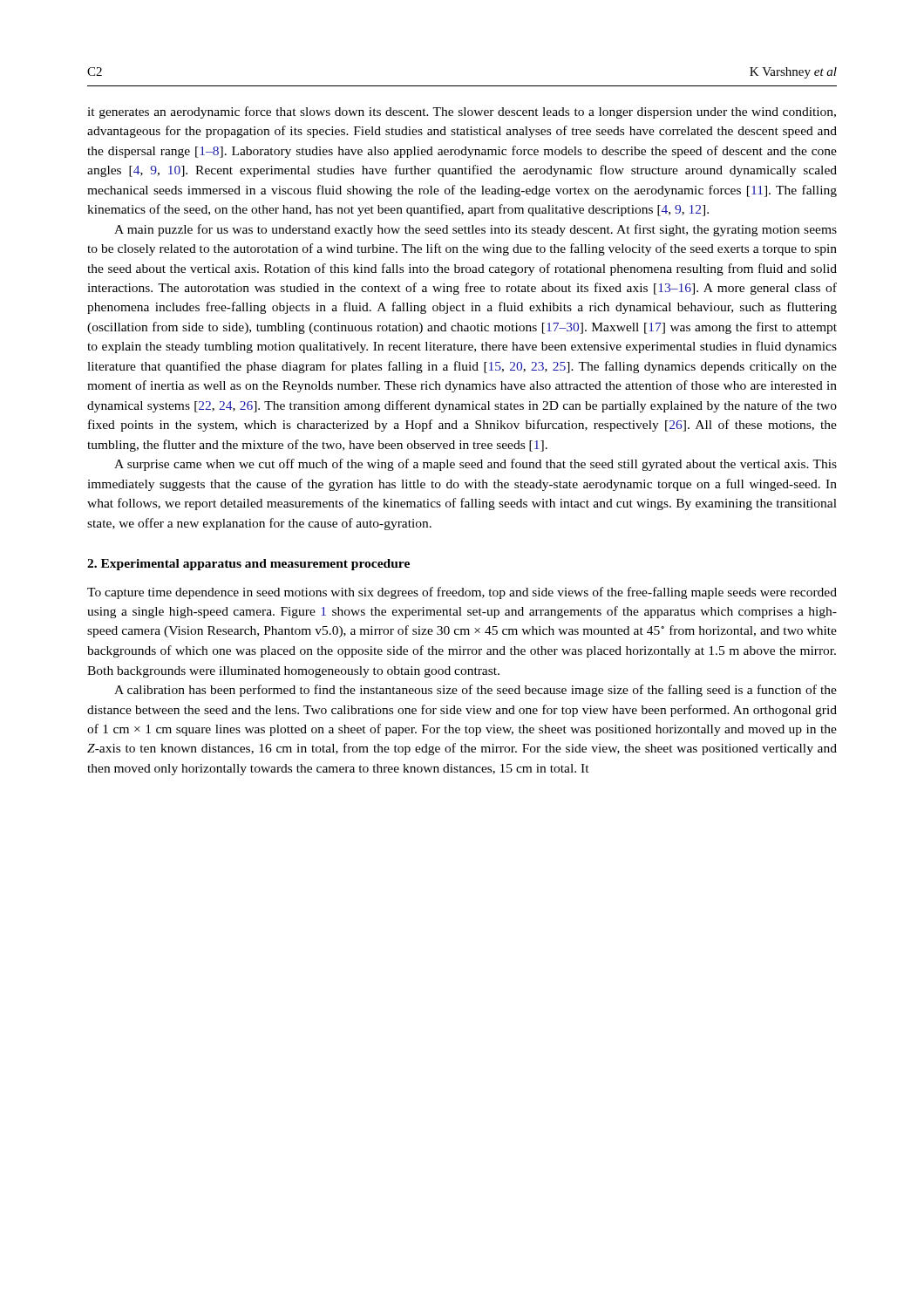
Task: Locate the text block starting "A calibration has been performed to"
Action: [462, 729]
